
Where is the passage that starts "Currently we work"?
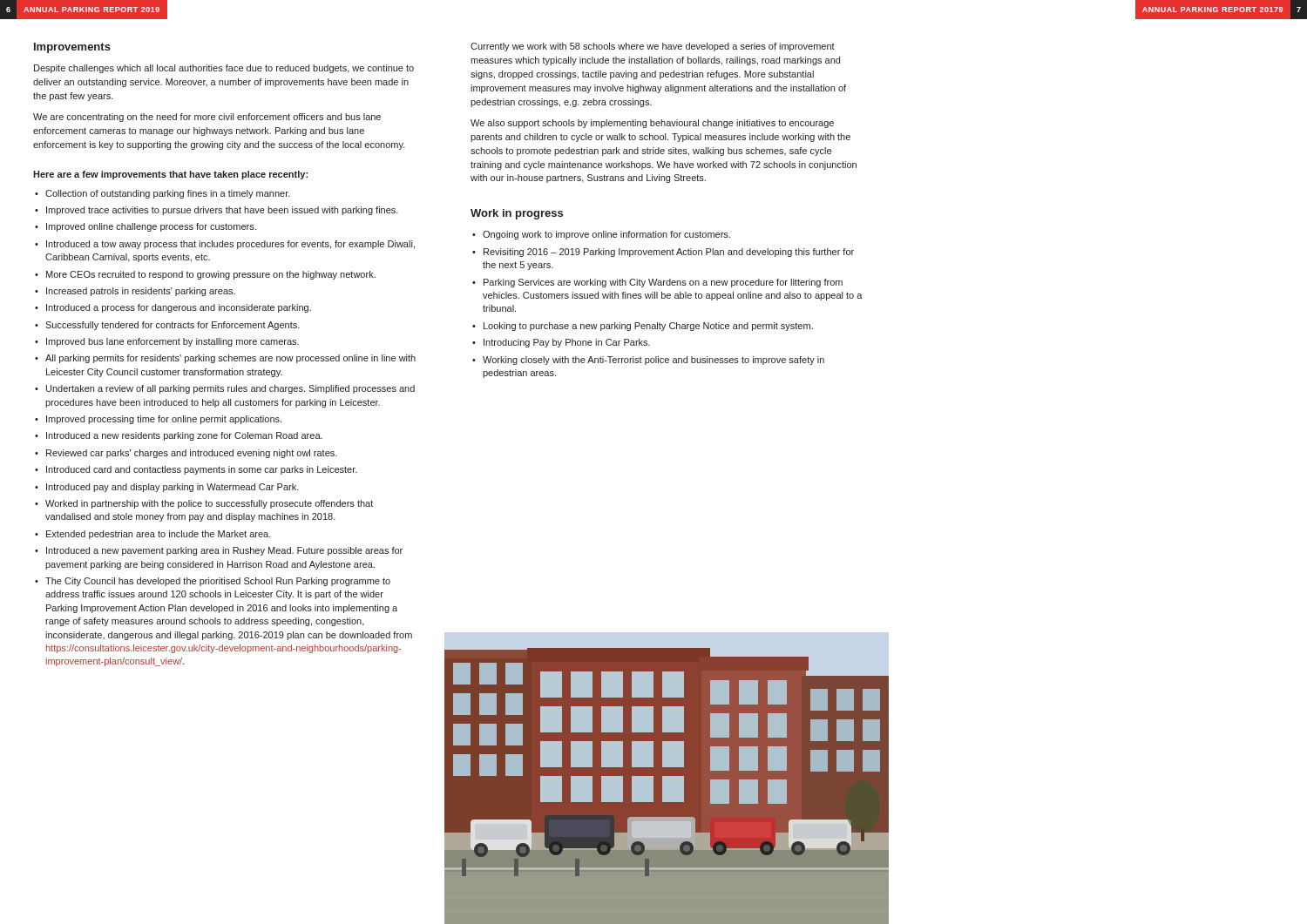pyautogui.click(x=667, y=75)
